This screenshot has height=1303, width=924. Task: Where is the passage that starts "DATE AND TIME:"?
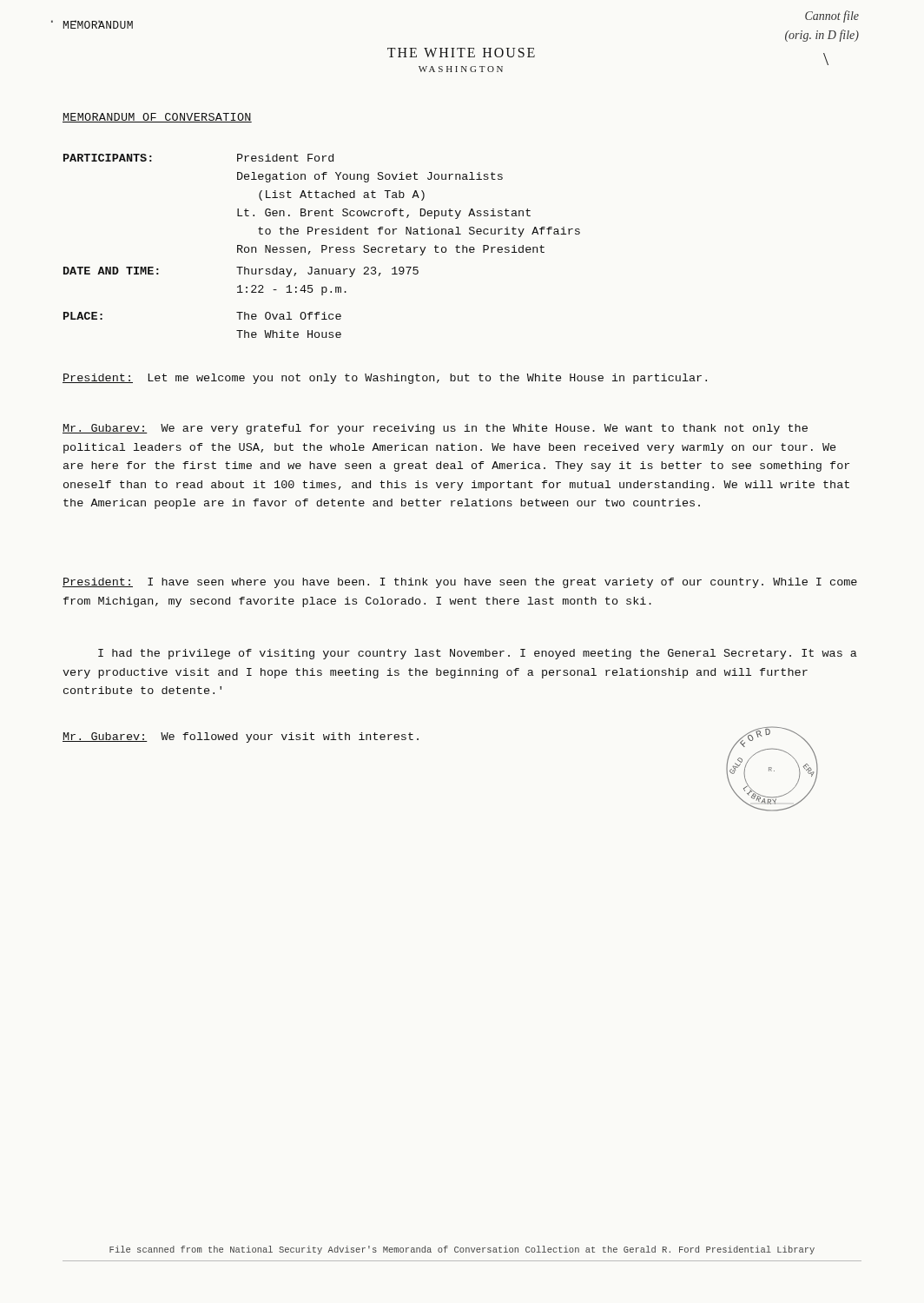241,272
